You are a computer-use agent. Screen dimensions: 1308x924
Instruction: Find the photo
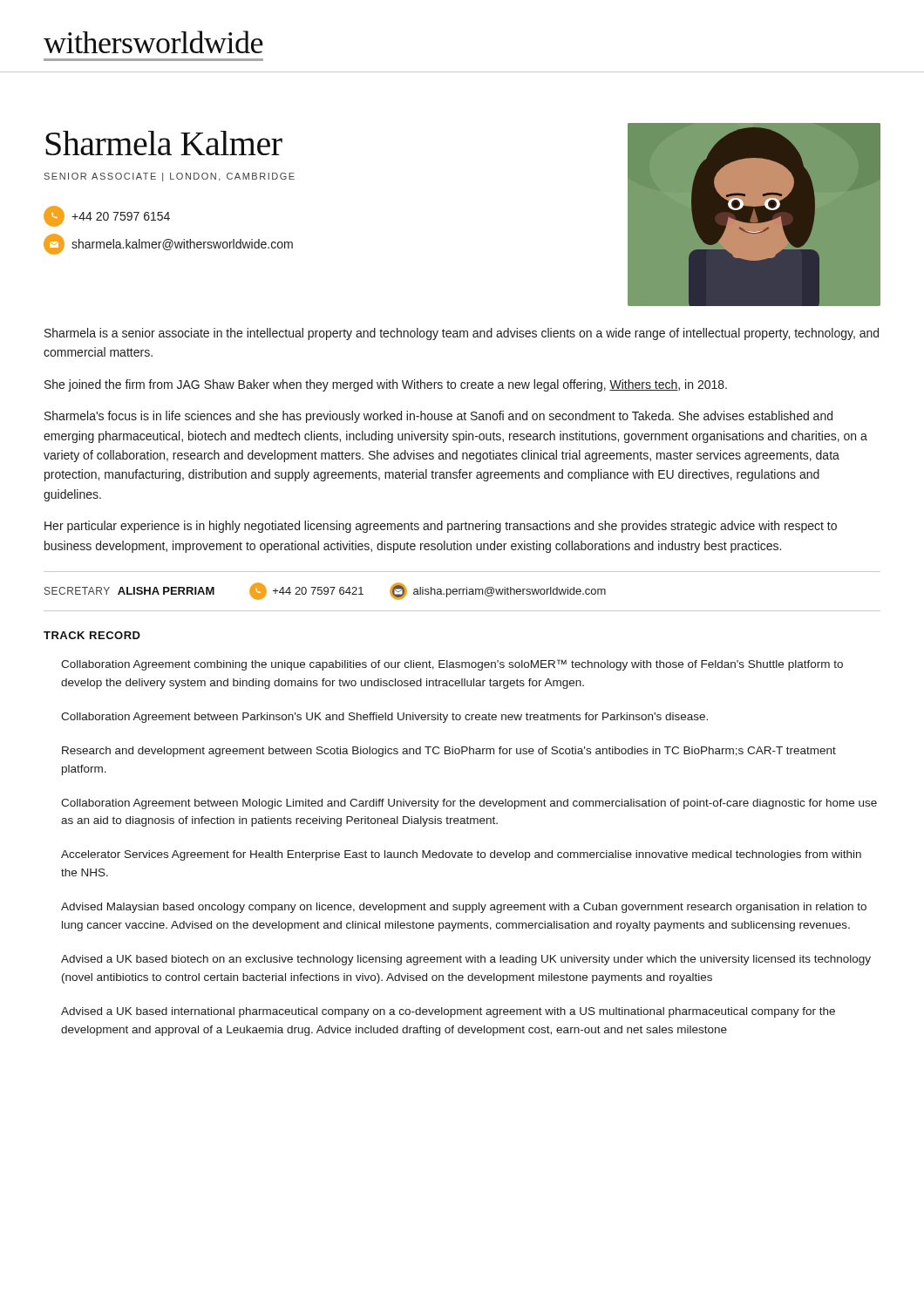pyautogui.click(x=741, y=215)
